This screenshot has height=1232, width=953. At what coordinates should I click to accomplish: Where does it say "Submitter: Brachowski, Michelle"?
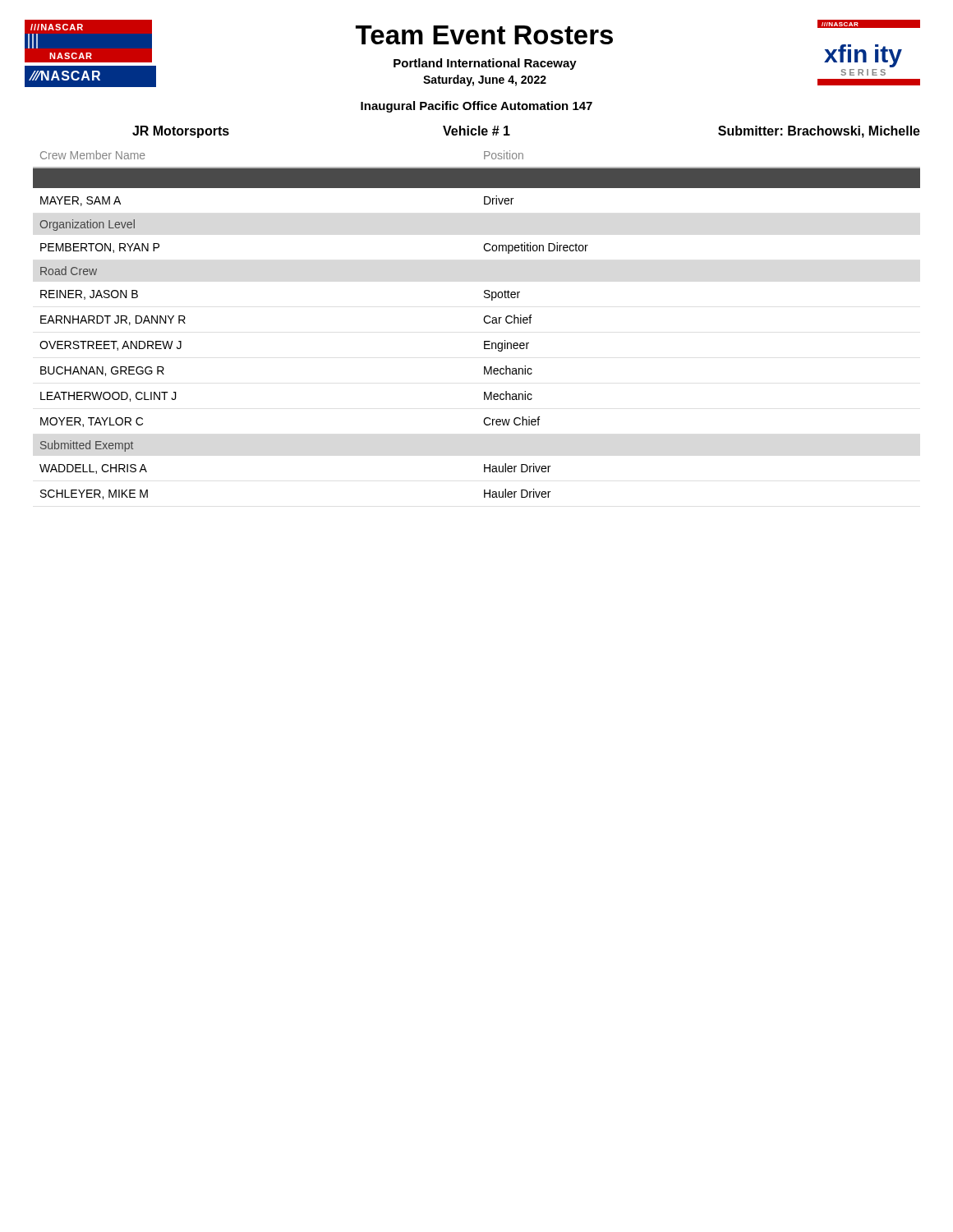pyautogui.click(x=819, y=131)
